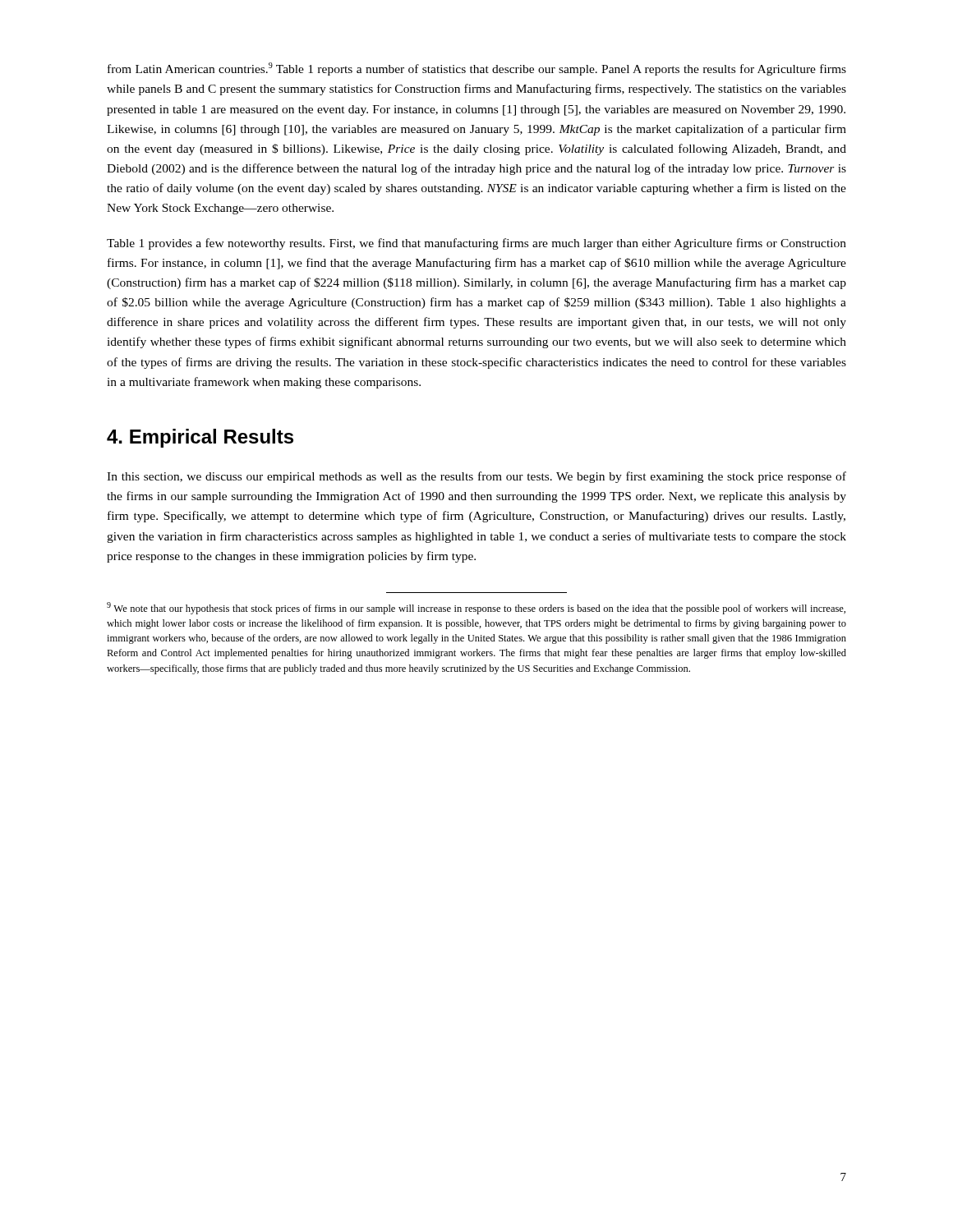Click on the element starting "In this section, we discuss our empirical methods"
This screenshot has width=953, height=1232.
[476, 516]
